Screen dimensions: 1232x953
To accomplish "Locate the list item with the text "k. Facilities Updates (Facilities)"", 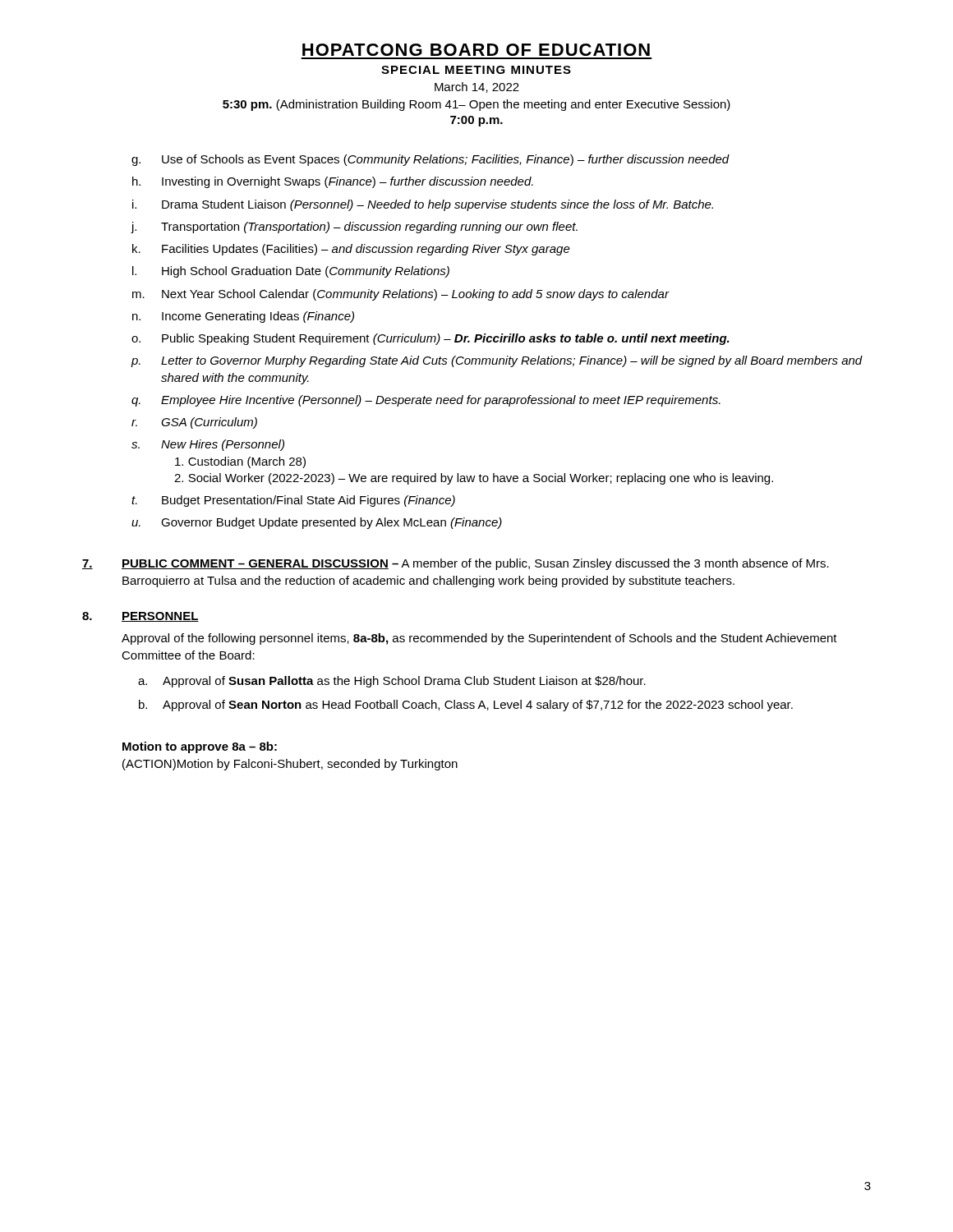I will pos(501,249).
